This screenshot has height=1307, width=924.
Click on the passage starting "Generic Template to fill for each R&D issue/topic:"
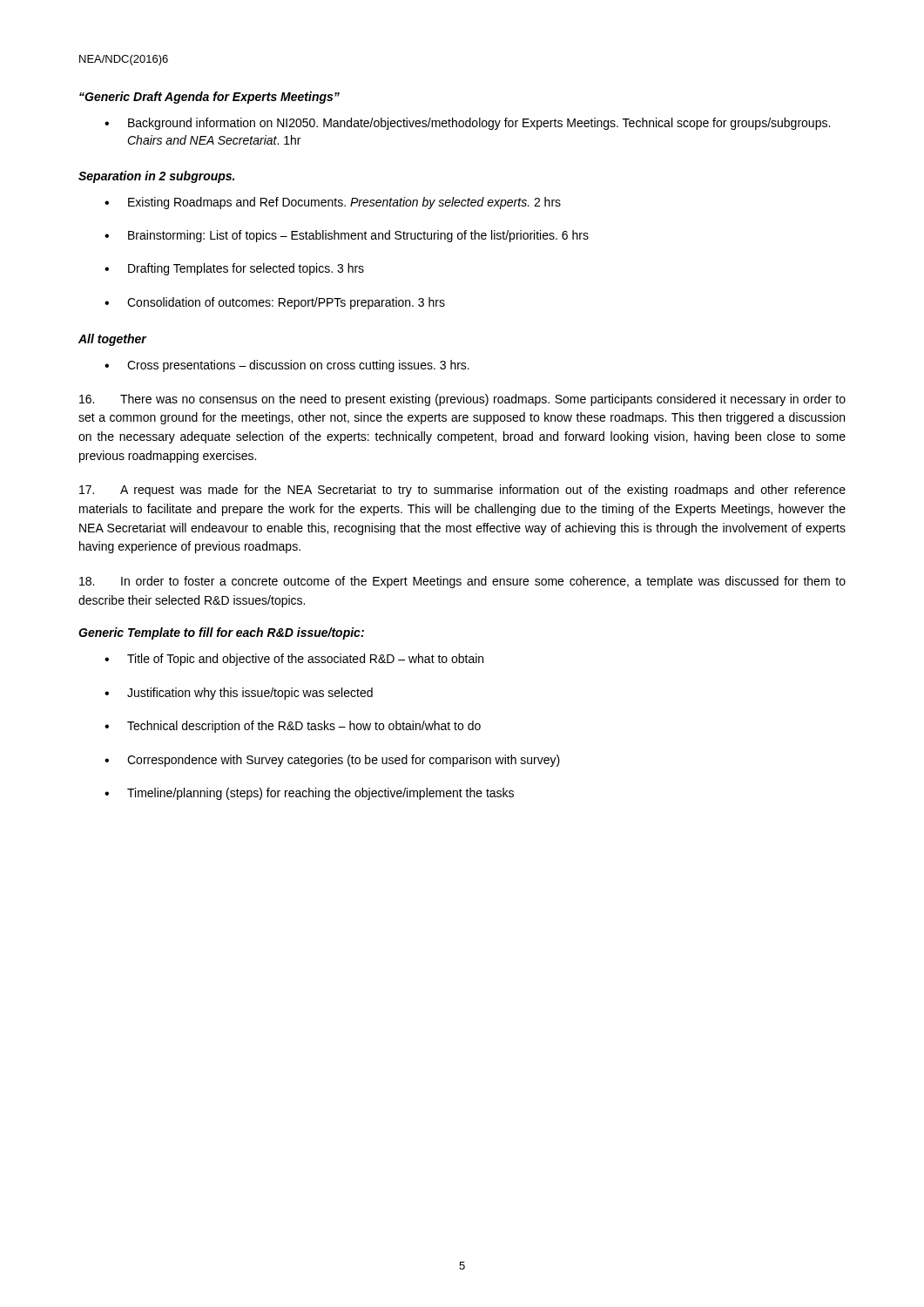coord(221,633)
